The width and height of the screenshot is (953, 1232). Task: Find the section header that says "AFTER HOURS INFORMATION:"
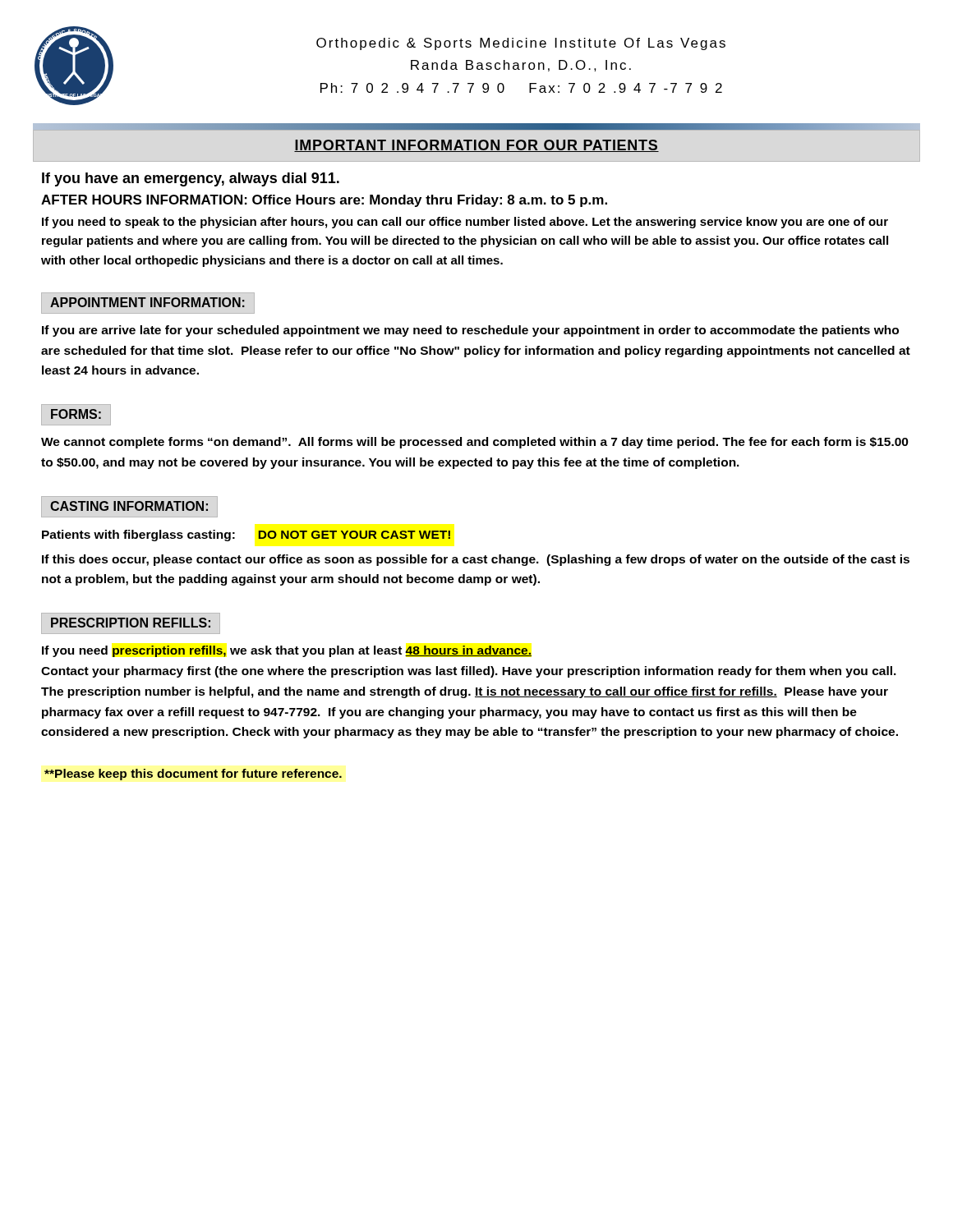[x=325, y=200]
